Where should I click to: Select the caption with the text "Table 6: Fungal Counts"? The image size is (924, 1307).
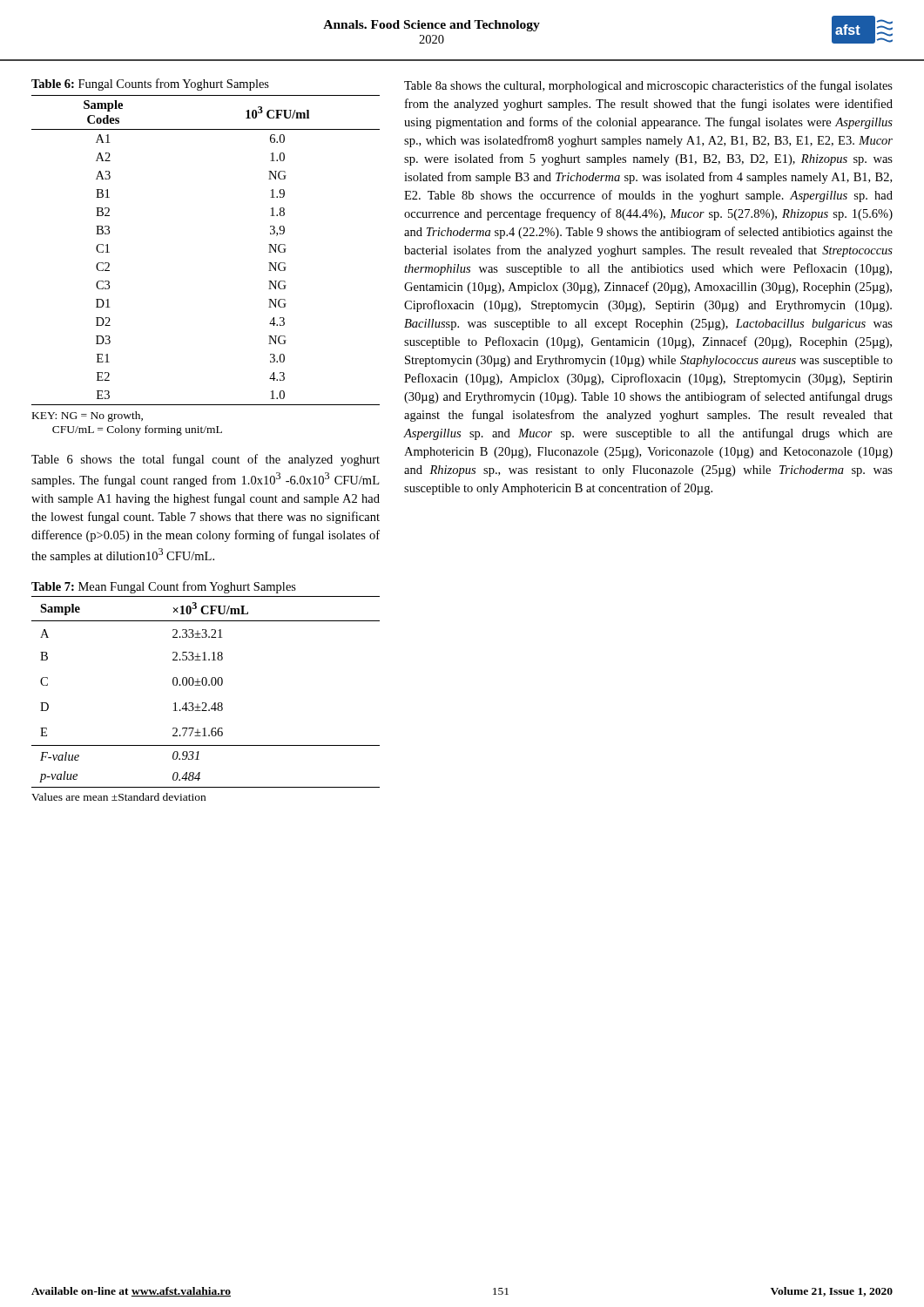(x=150, y=84)
